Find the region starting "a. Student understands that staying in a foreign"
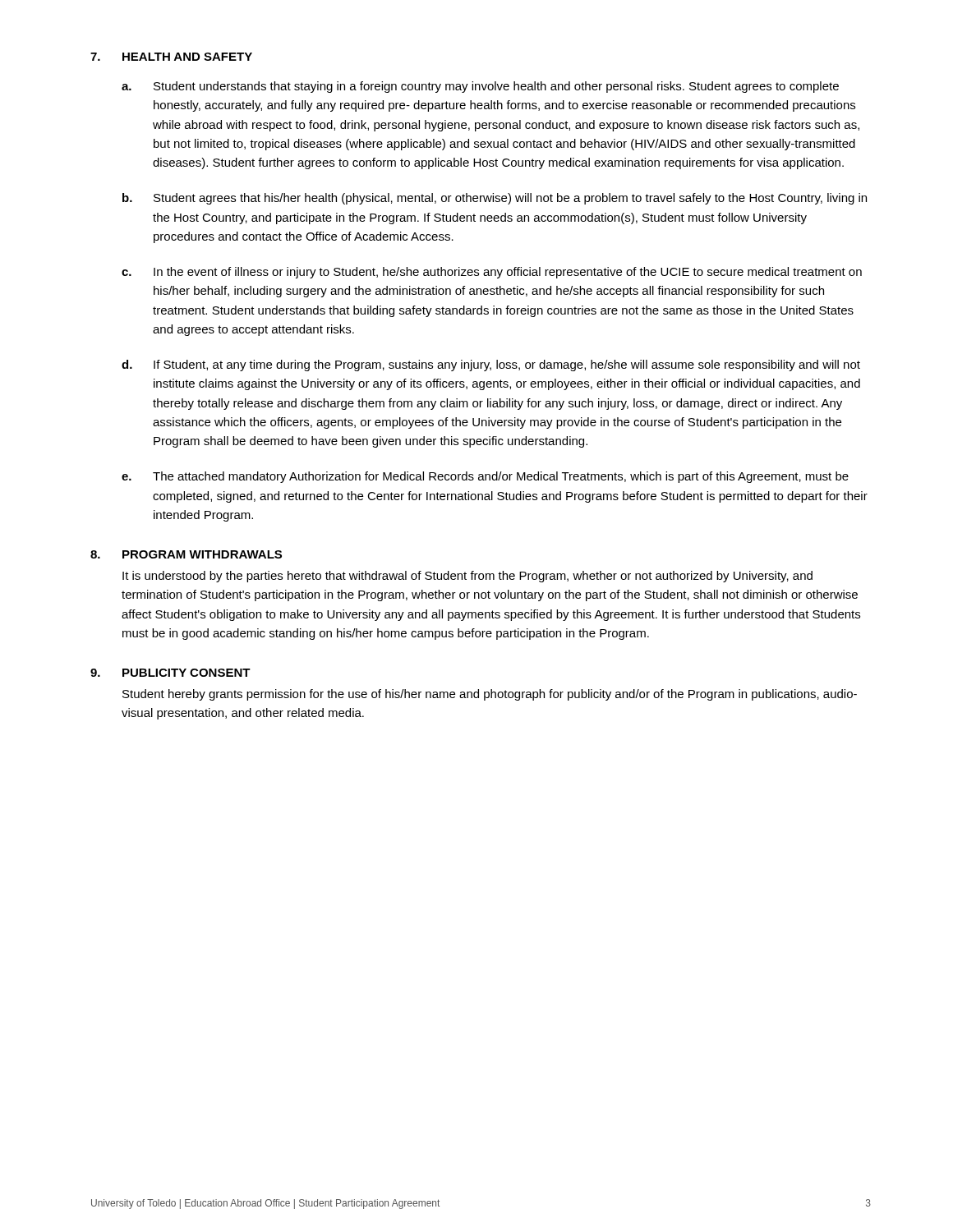Screen dimensions: 1232x953 (x=496, y=124)
